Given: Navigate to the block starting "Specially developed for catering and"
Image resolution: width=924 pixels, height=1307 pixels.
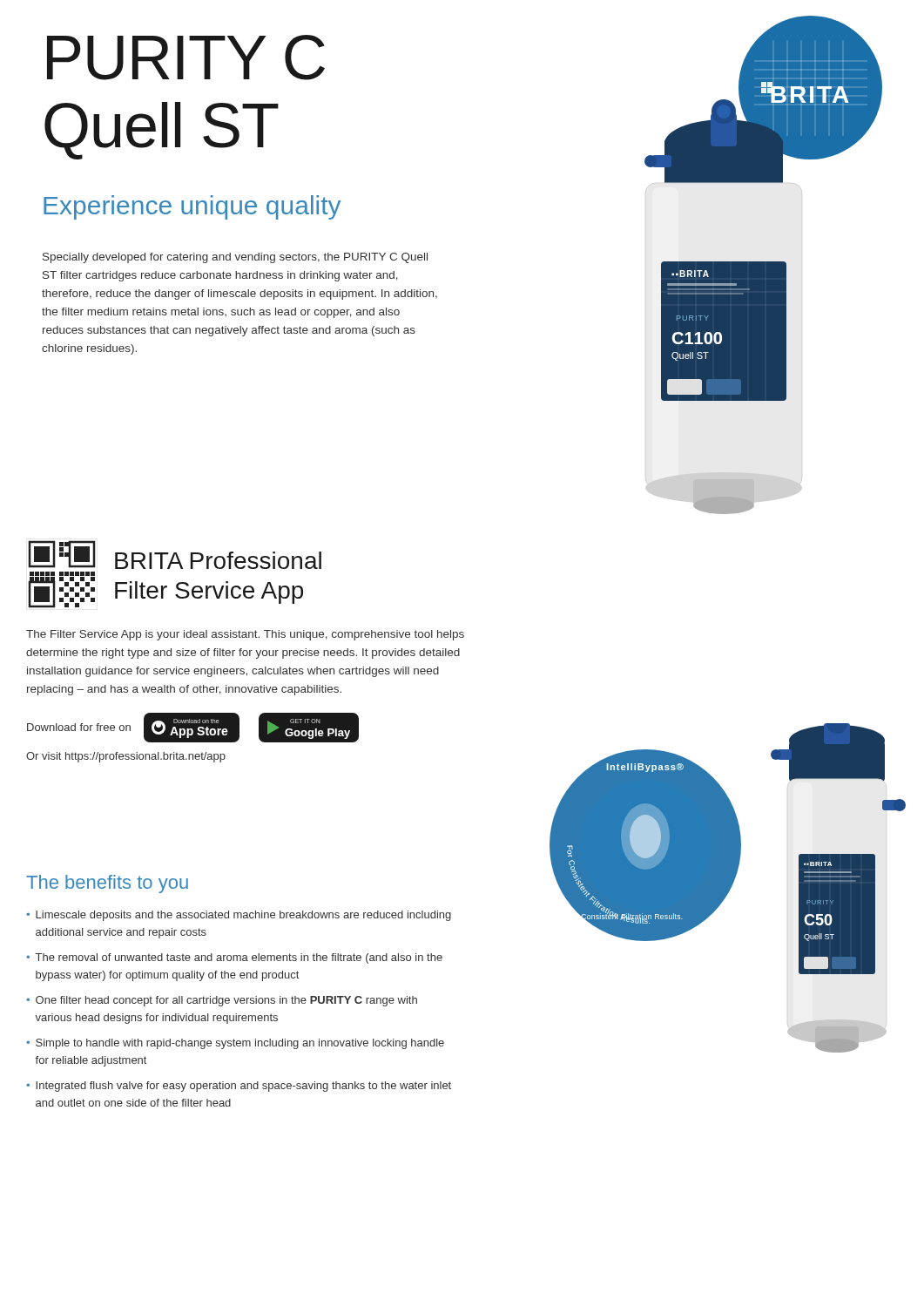Looking at the screenshot, I should (x=242, y=303).
